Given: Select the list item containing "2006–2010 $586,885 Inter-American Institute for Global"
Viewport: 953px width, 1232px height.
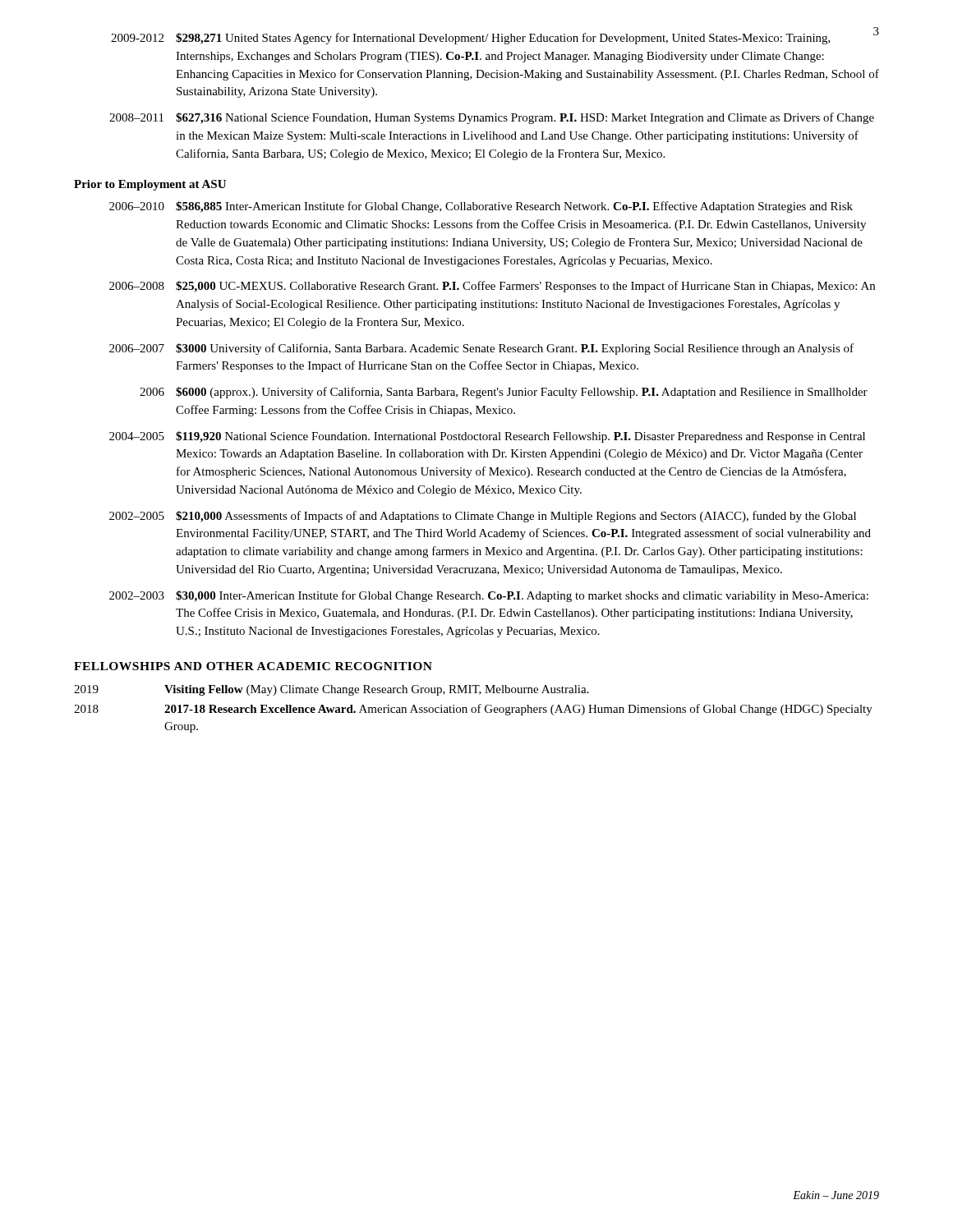Looking at the screenshot, I should 476,234.
